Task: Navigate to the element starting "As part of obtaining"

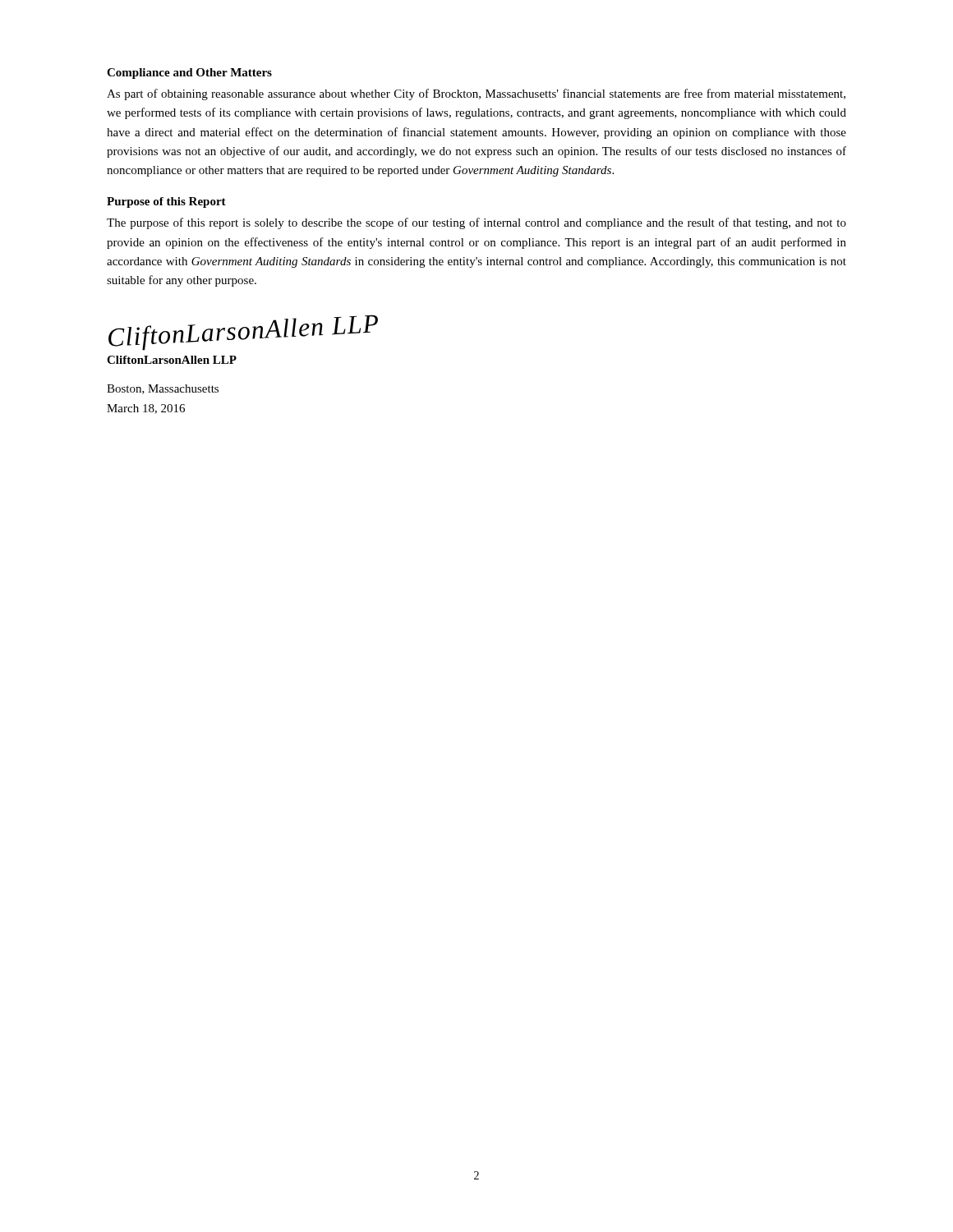Action: 476,132
